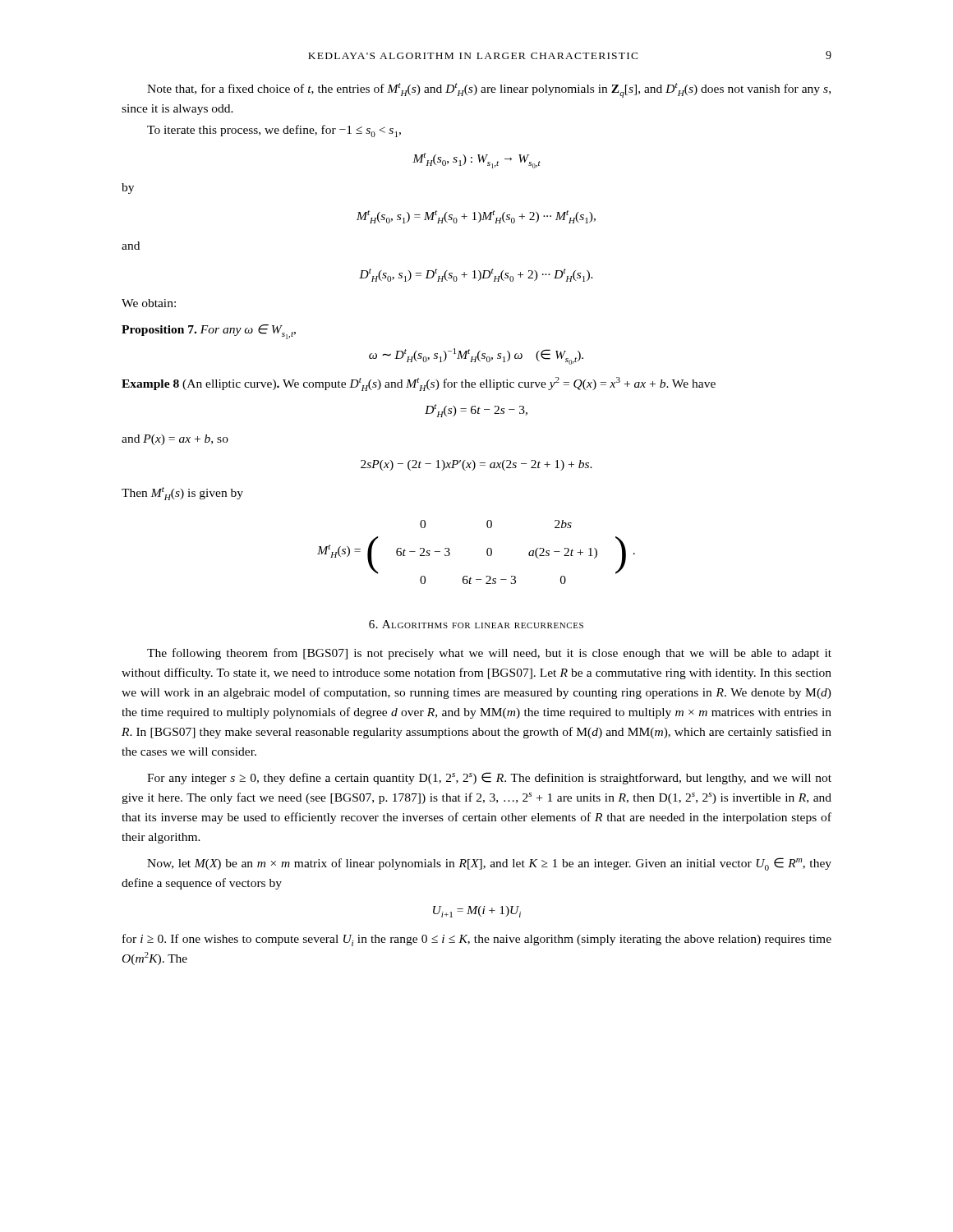
Task: Navigate to the text block starting "For any integer"
Action: tap(476, 807)
